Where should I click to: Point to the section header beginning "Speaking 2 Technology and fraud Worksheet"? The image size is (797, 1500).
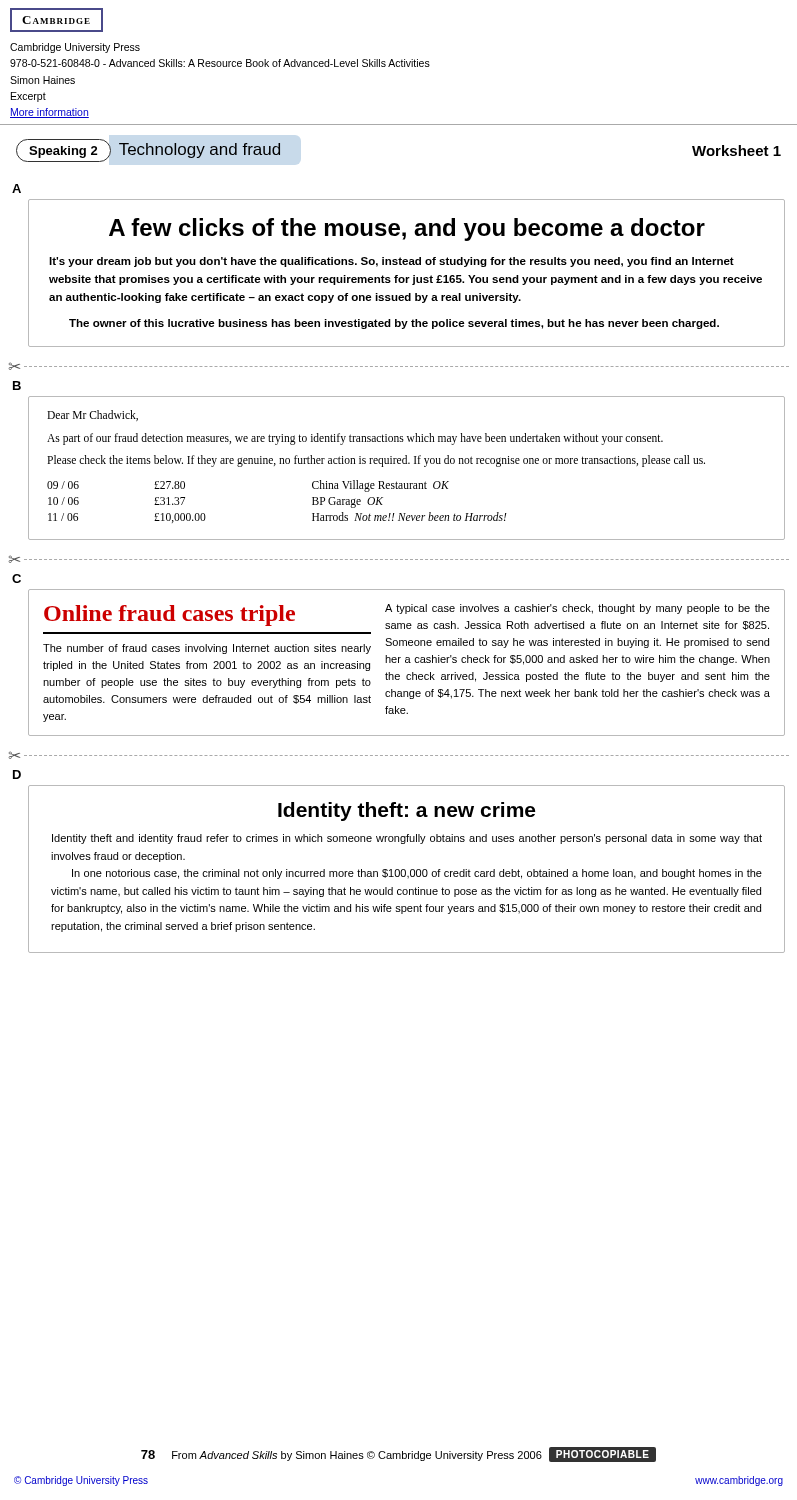tap(152, 150)
